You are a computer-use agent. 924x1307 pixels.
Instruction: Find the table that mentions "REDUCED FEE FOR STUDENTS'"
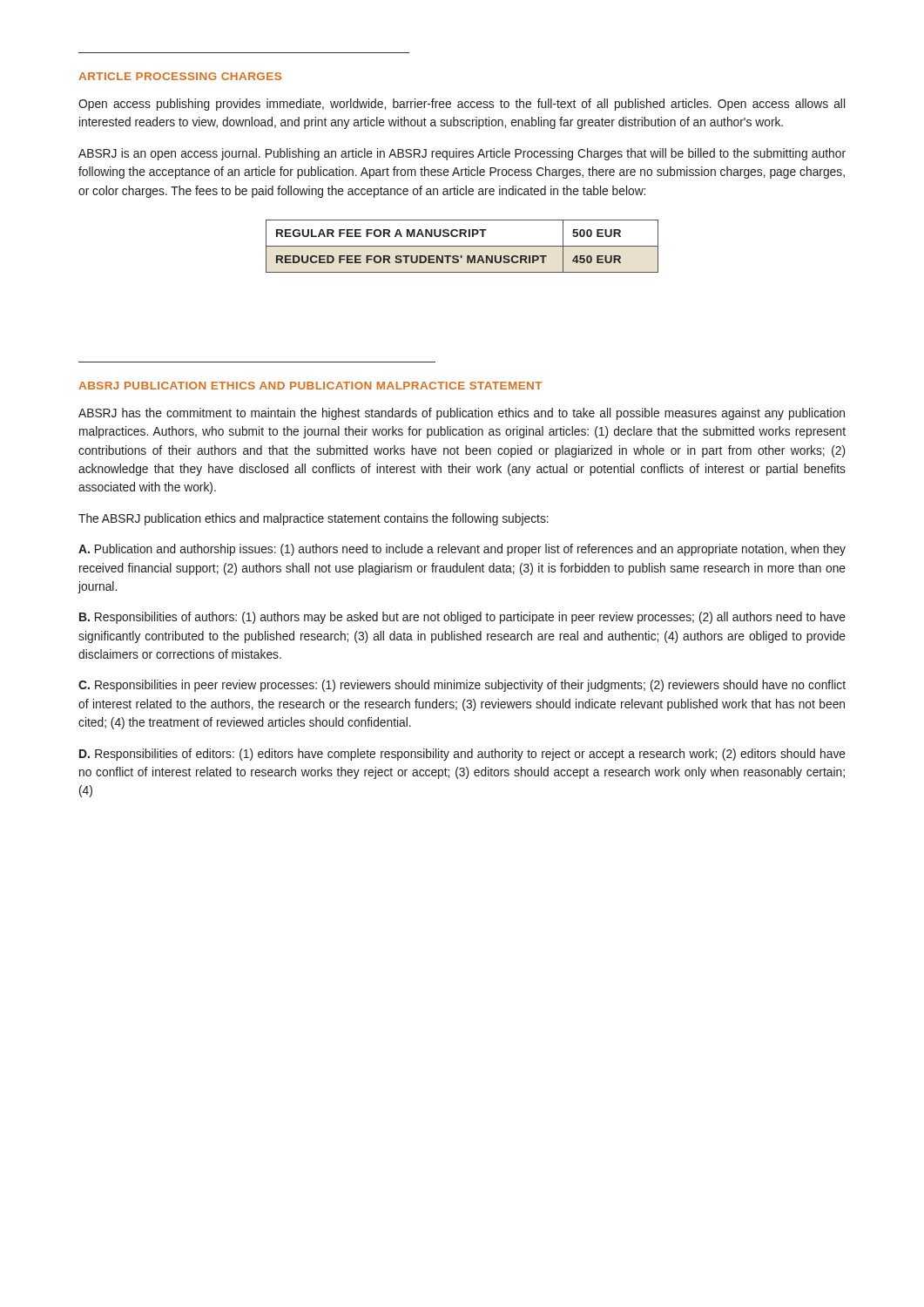pyautogui.click(x=462, y=246)
